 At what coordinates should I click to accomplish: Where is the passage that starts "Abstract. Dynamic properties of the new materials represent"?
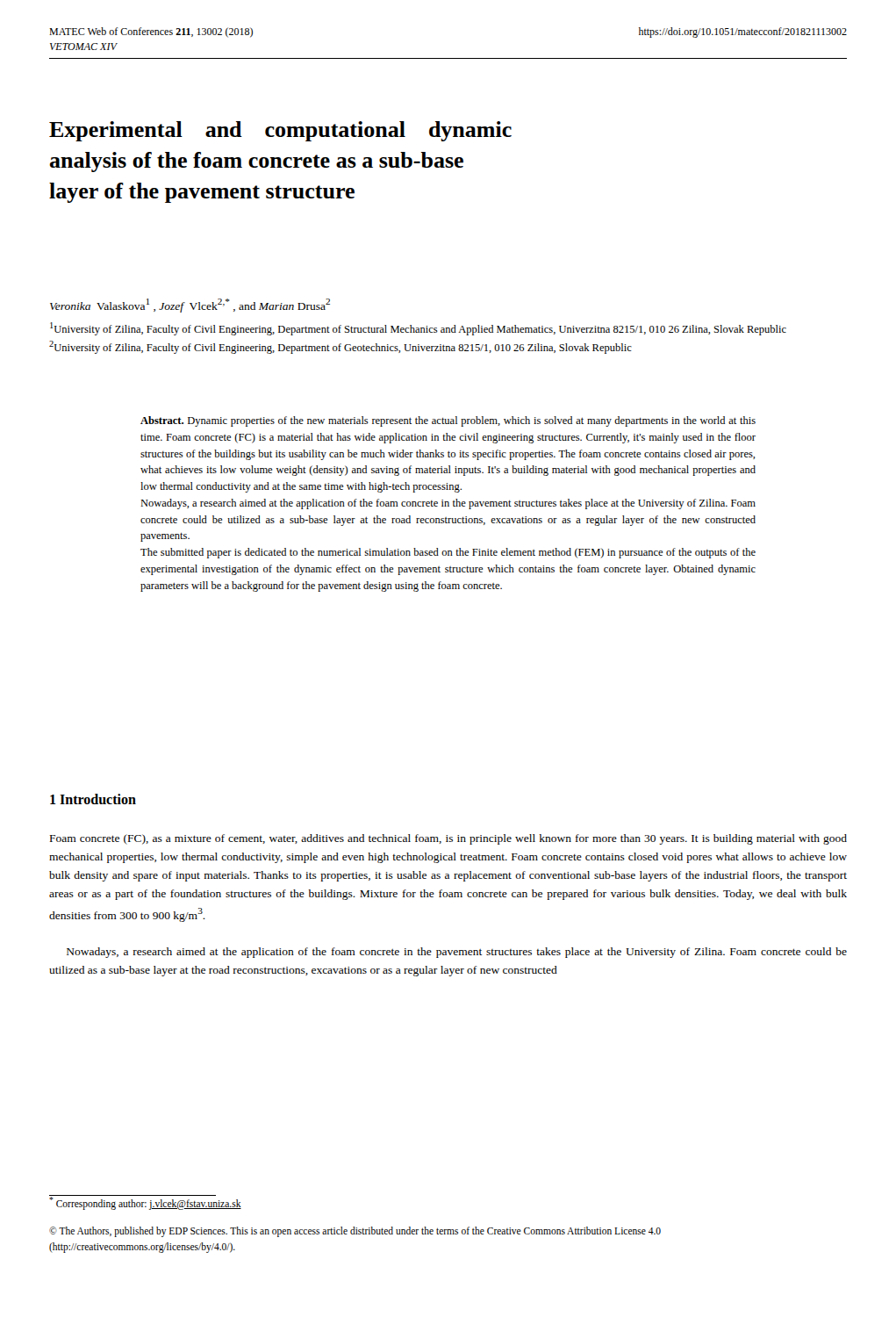tap(448, 503)
